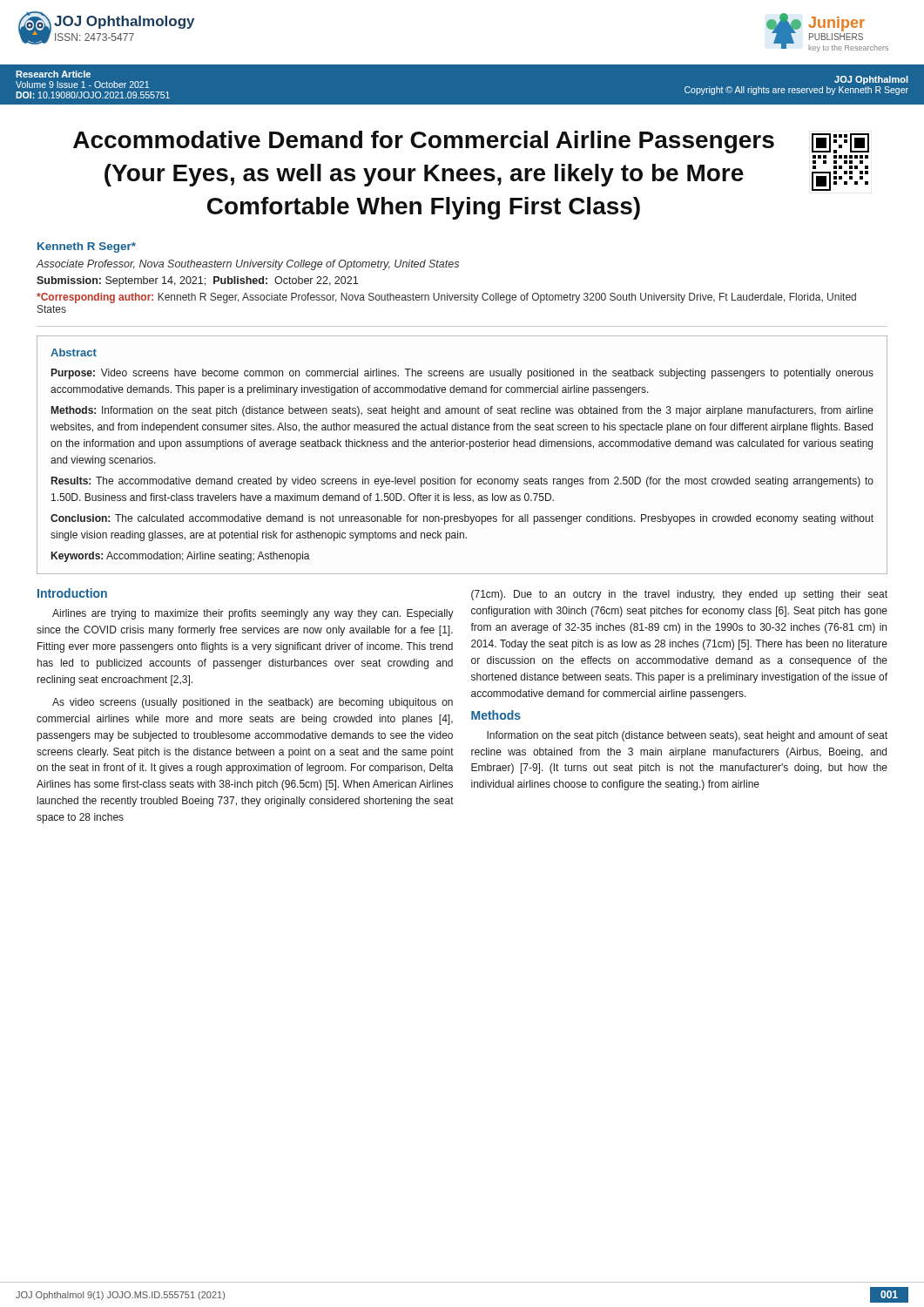Screen dimensions: 1307x924
Task: Locate the text block containing "(71cm). Due to an outcry in the travel"
Action: click(679, 644)
